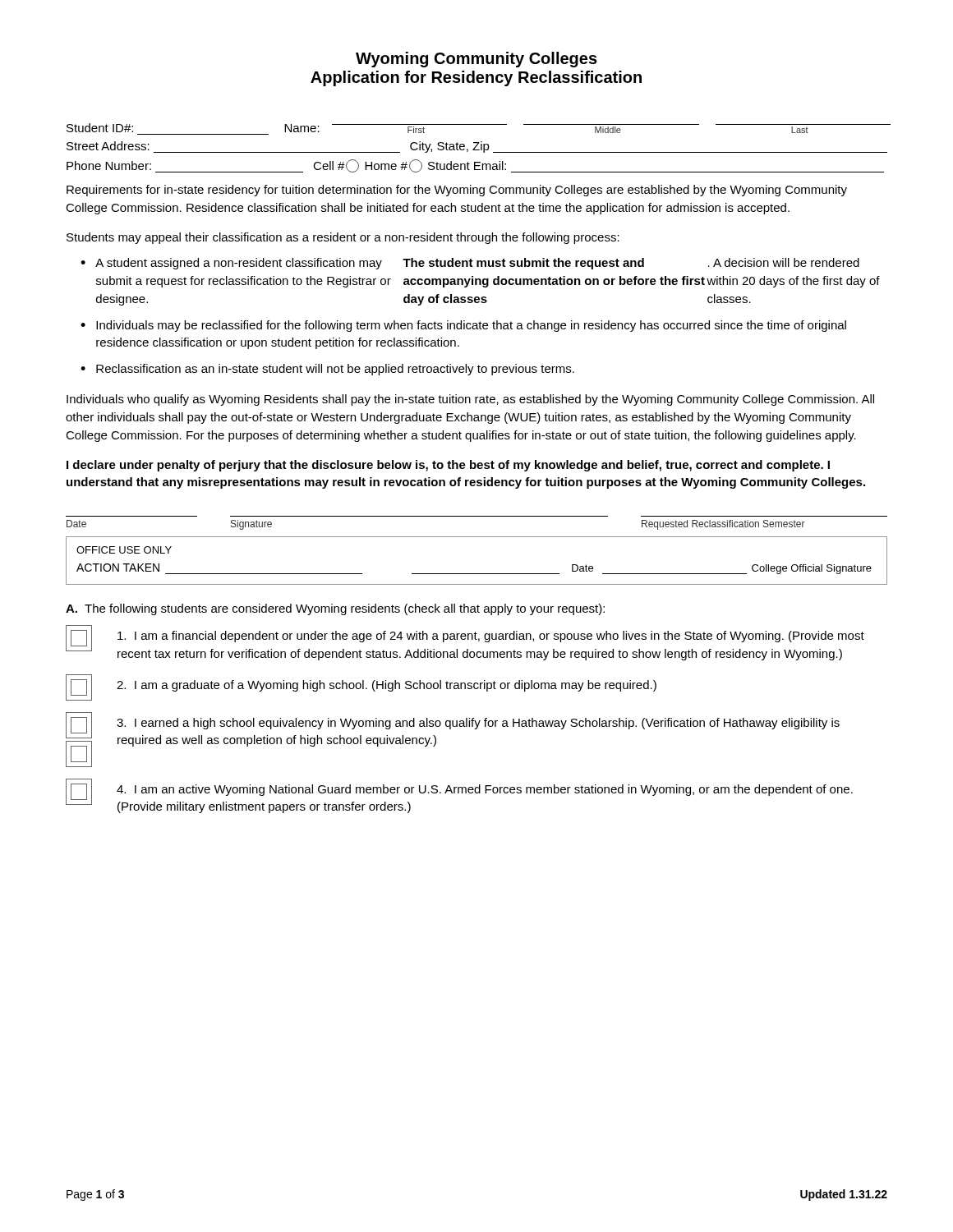Select the passage starting "Student ID#: Name: First Middle Last Street"
This screenshot has width=953, height=1232.
476,141
